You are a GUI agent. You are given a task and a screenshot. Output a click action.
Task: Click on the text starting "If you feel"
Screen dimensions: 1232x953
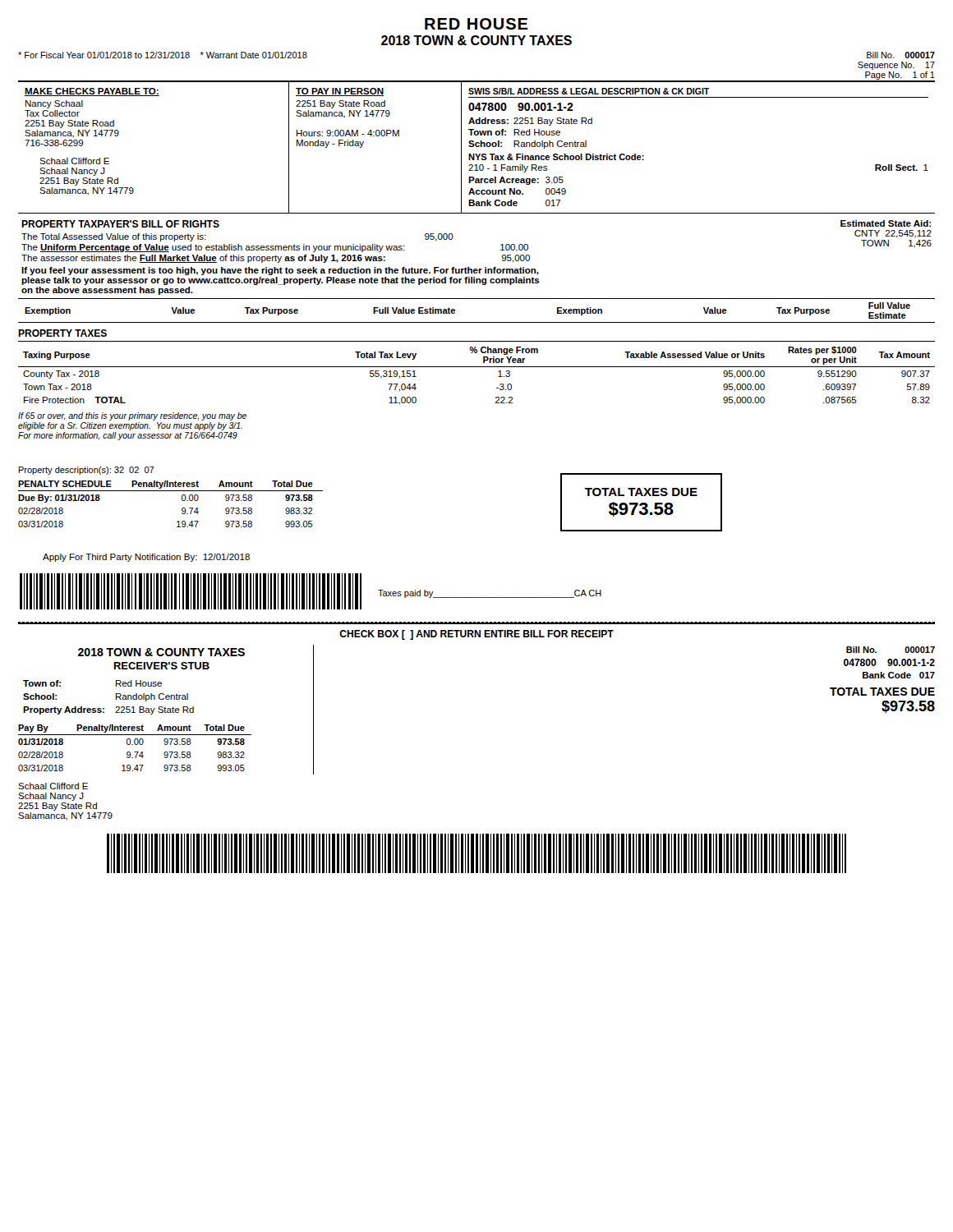click(x=280, y=280)
